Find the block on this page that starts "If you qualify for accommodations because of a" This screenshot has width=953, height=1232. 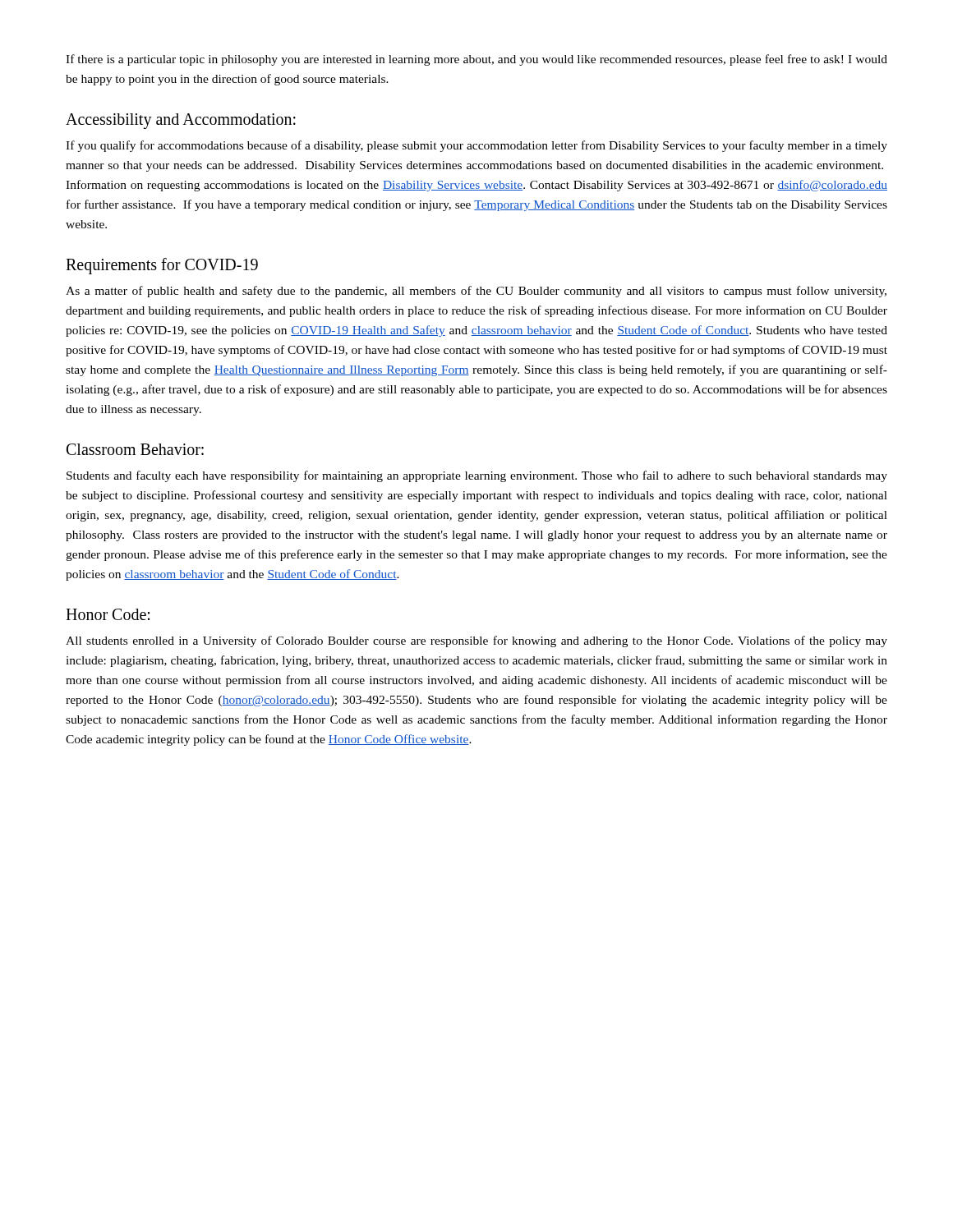(476, 185)
